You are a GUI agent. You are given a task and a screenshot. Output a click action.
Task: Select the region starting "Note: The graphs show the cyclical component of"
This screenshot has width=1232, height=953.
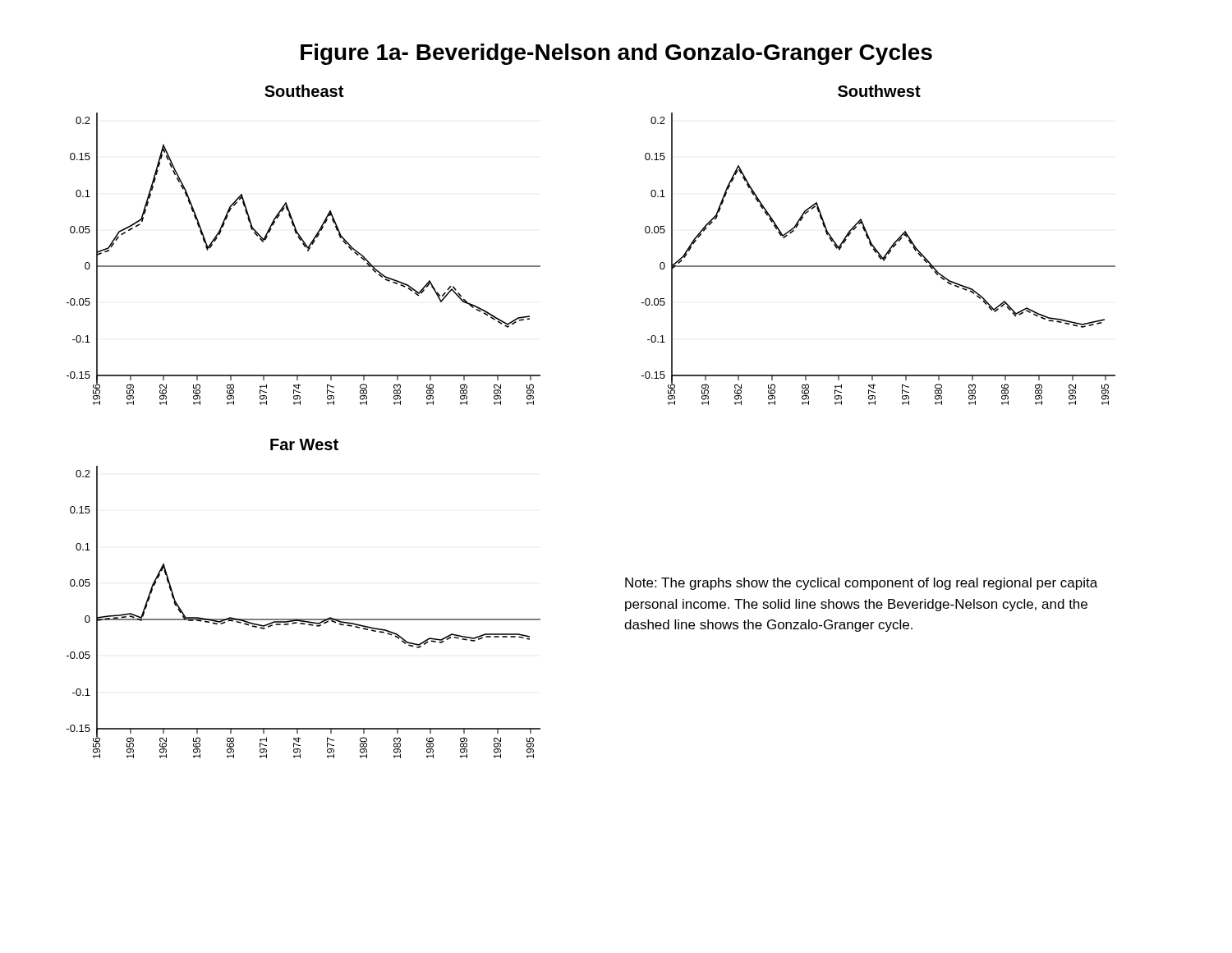tap(867, 604)
